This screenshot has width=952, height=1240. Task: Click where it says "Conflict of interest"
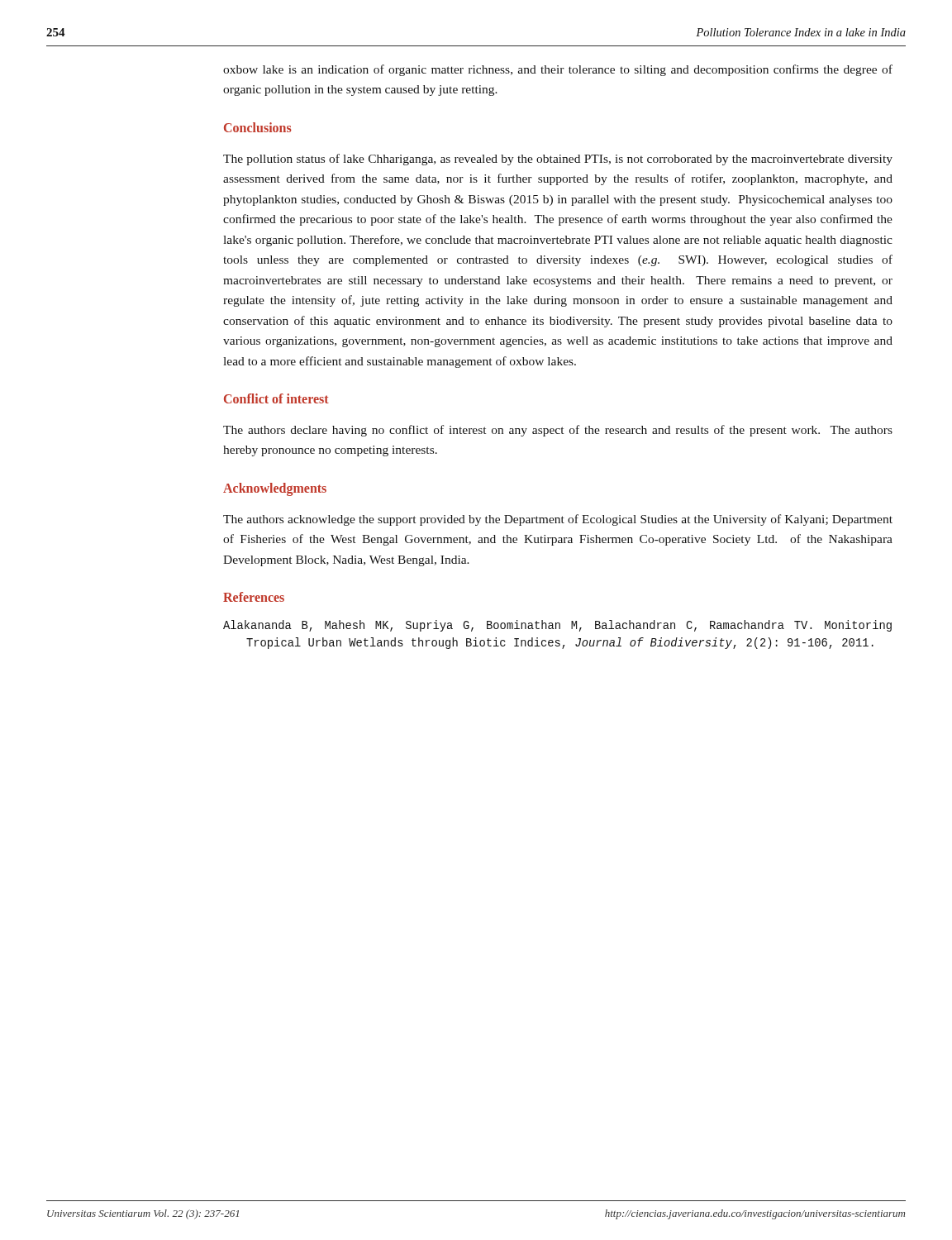click(x=276, y=399)
